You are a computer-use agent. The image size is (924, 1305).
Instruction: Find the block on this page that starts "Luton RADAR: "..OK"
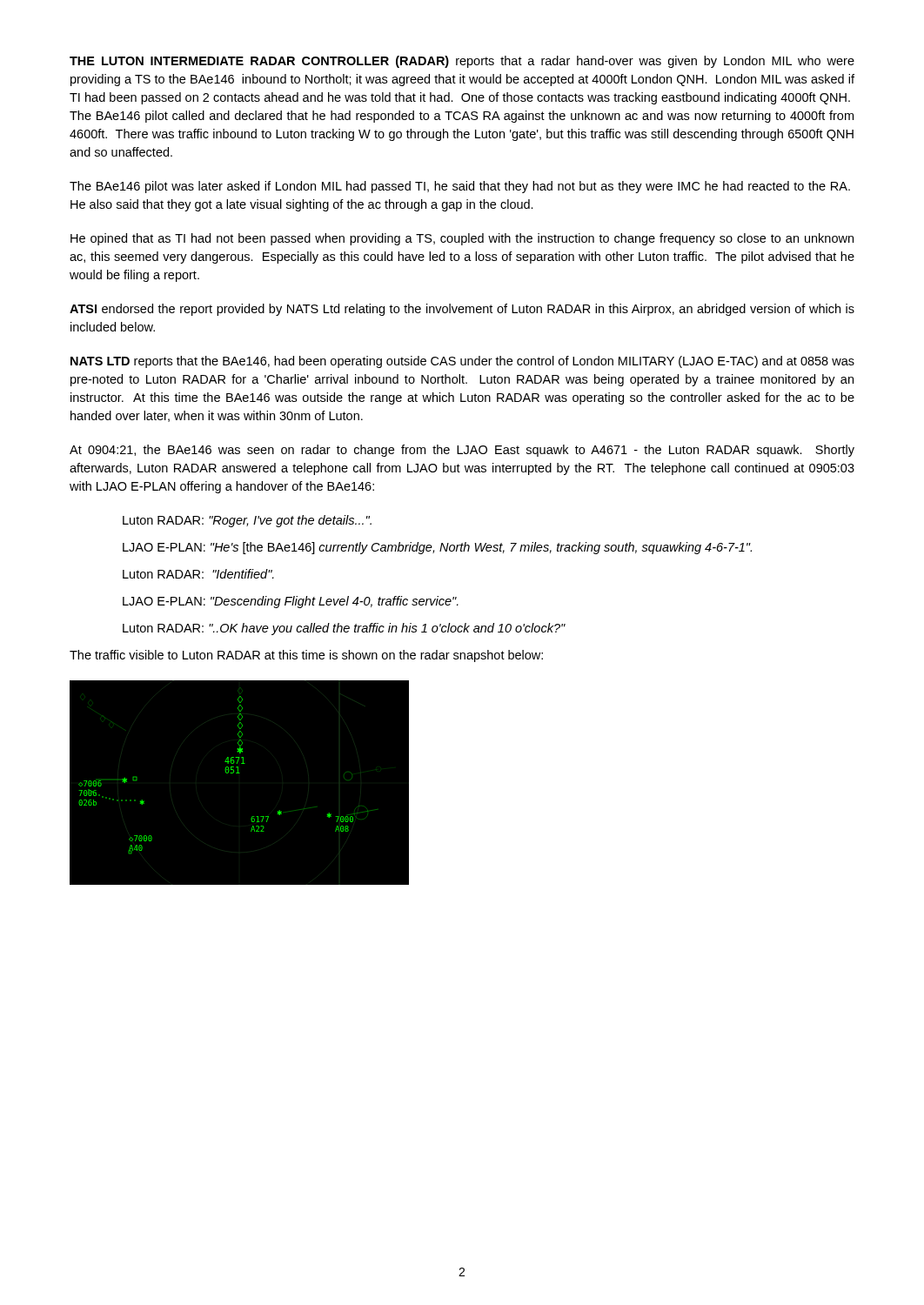(343, 628)
